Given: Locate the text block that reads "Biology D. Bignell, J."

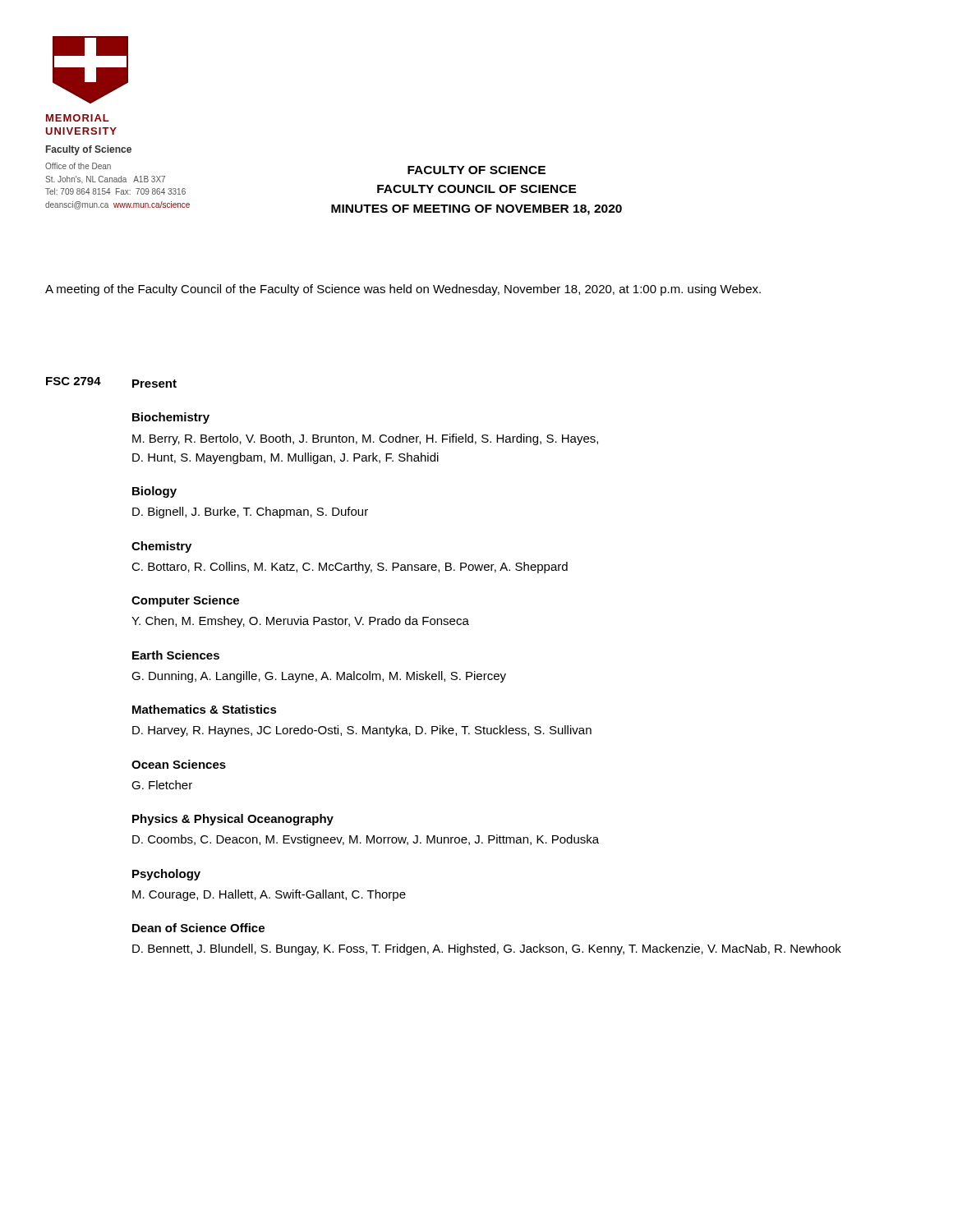Looking at the screenshot, I should click(x=154, y=492).
